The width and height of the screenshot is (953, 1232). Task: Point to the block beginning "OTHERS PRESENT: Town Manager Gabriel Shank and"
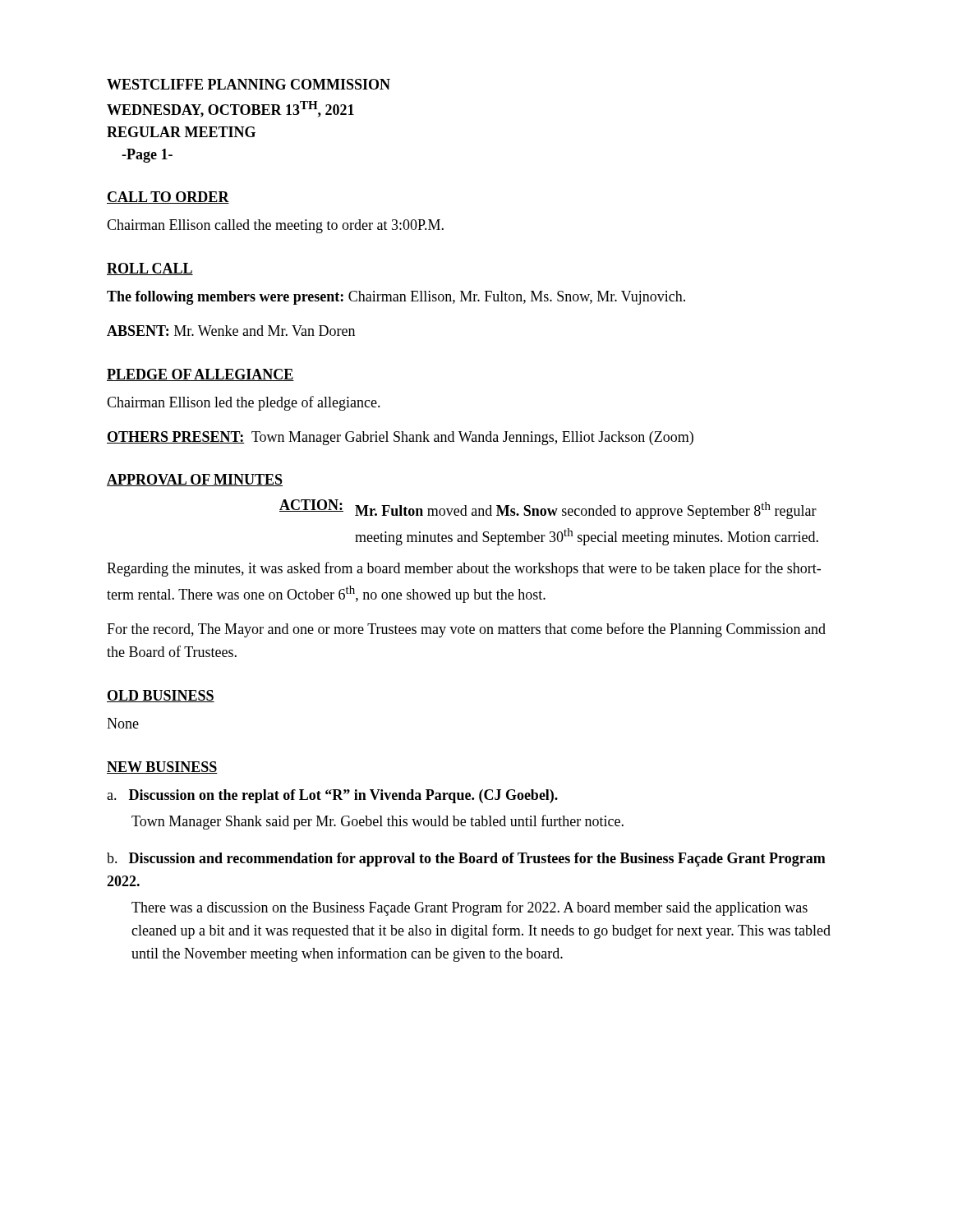click(x=400, y=437)
